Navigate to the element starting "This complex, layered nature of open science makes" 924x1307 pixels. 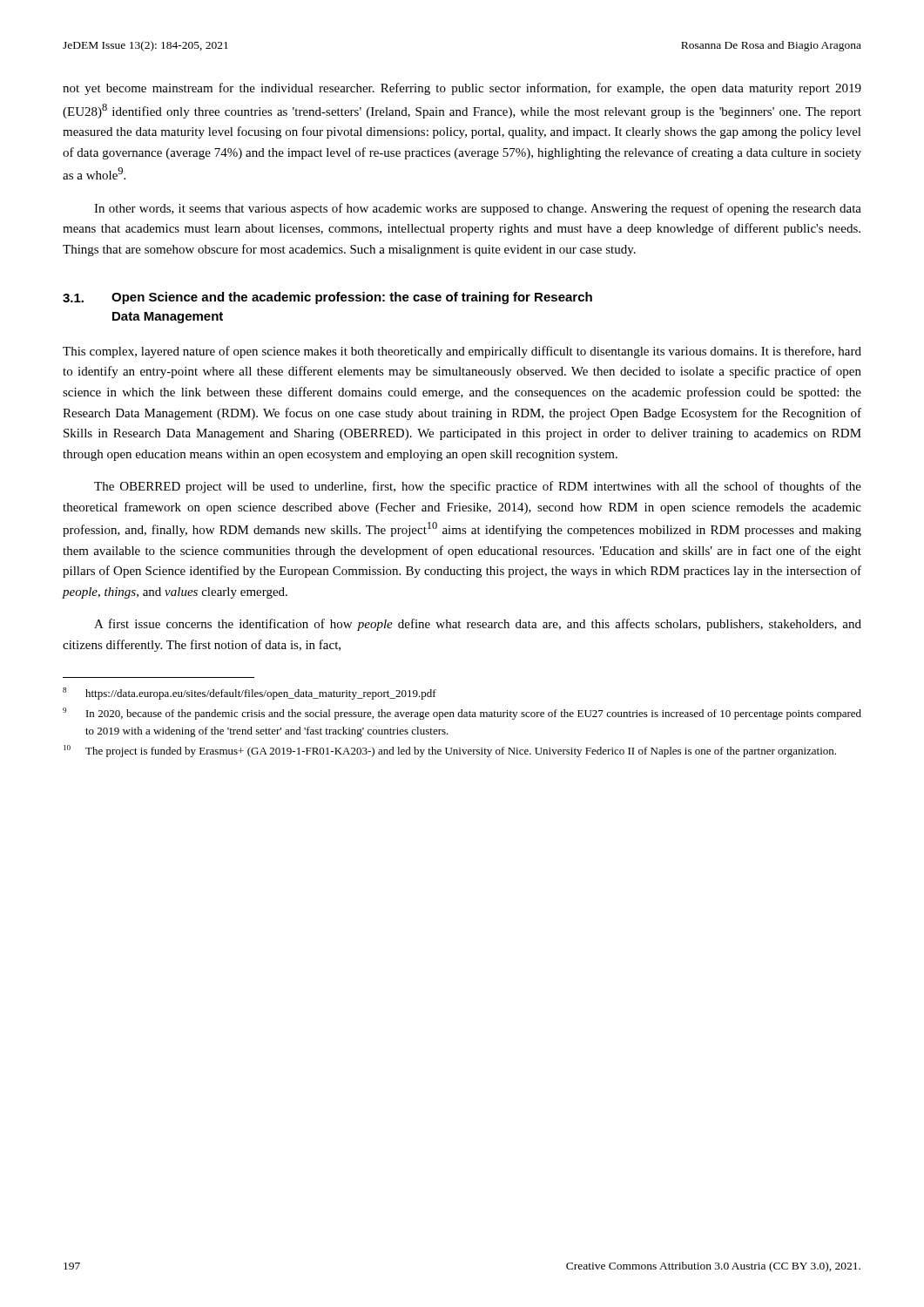coord(462,403)
